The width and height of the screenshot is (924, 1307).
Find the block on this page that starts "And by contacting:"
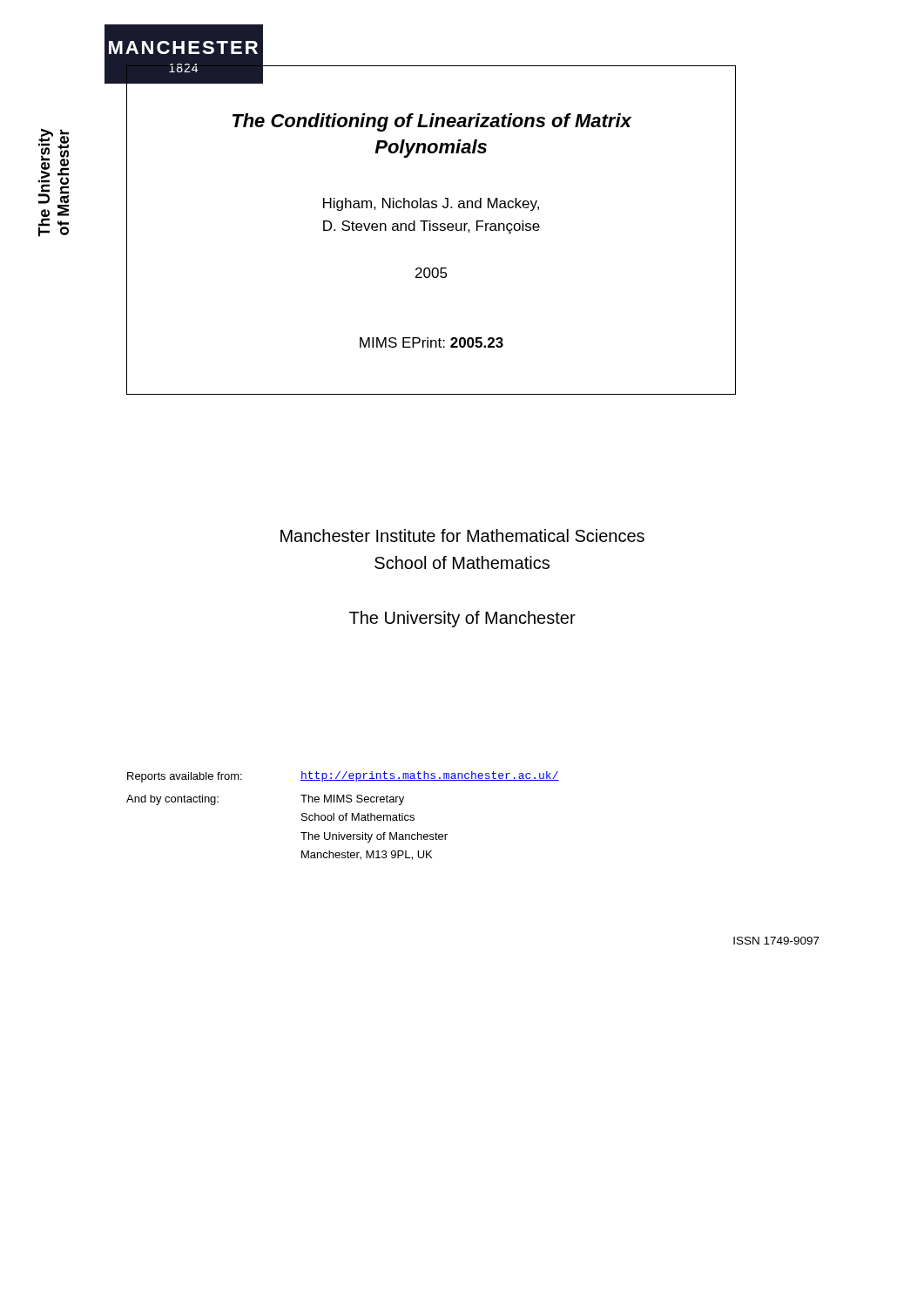click(x=172, y=799)
